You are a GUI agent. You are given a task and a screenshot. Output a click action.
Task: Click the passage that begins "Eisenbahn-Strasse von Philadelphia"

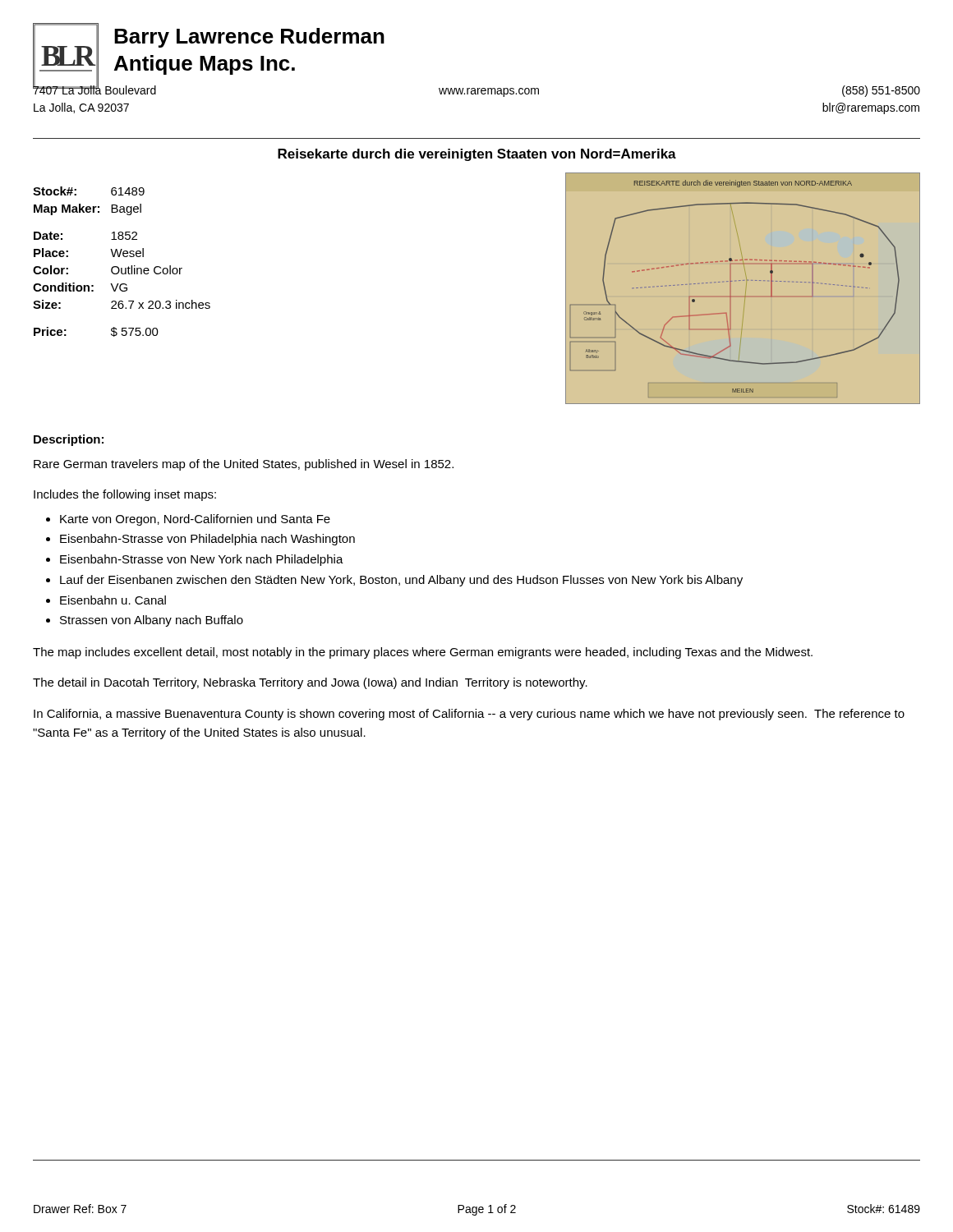click(x=207, y=539)
